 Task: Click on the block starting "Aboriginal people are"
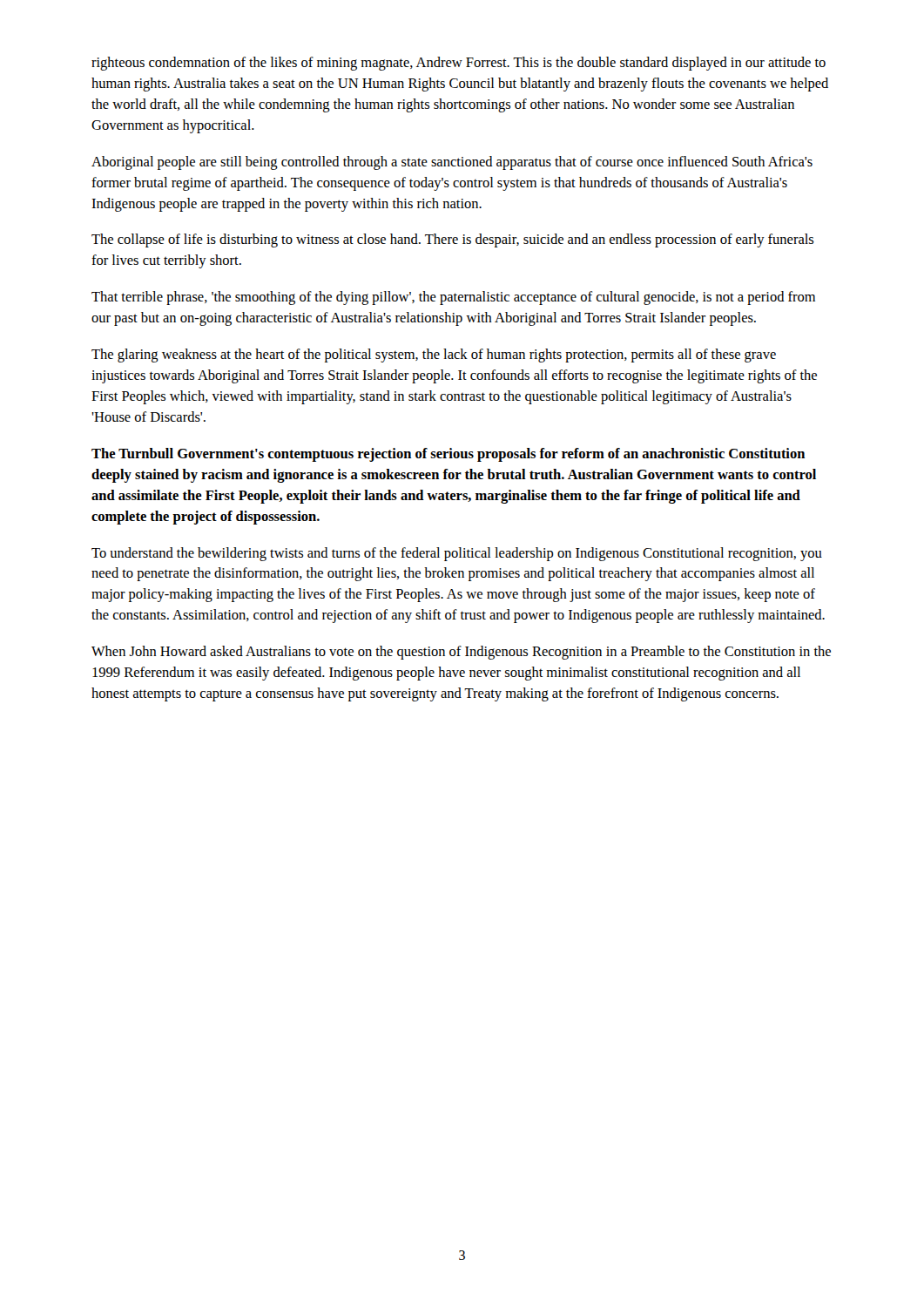tap(452, 182)
